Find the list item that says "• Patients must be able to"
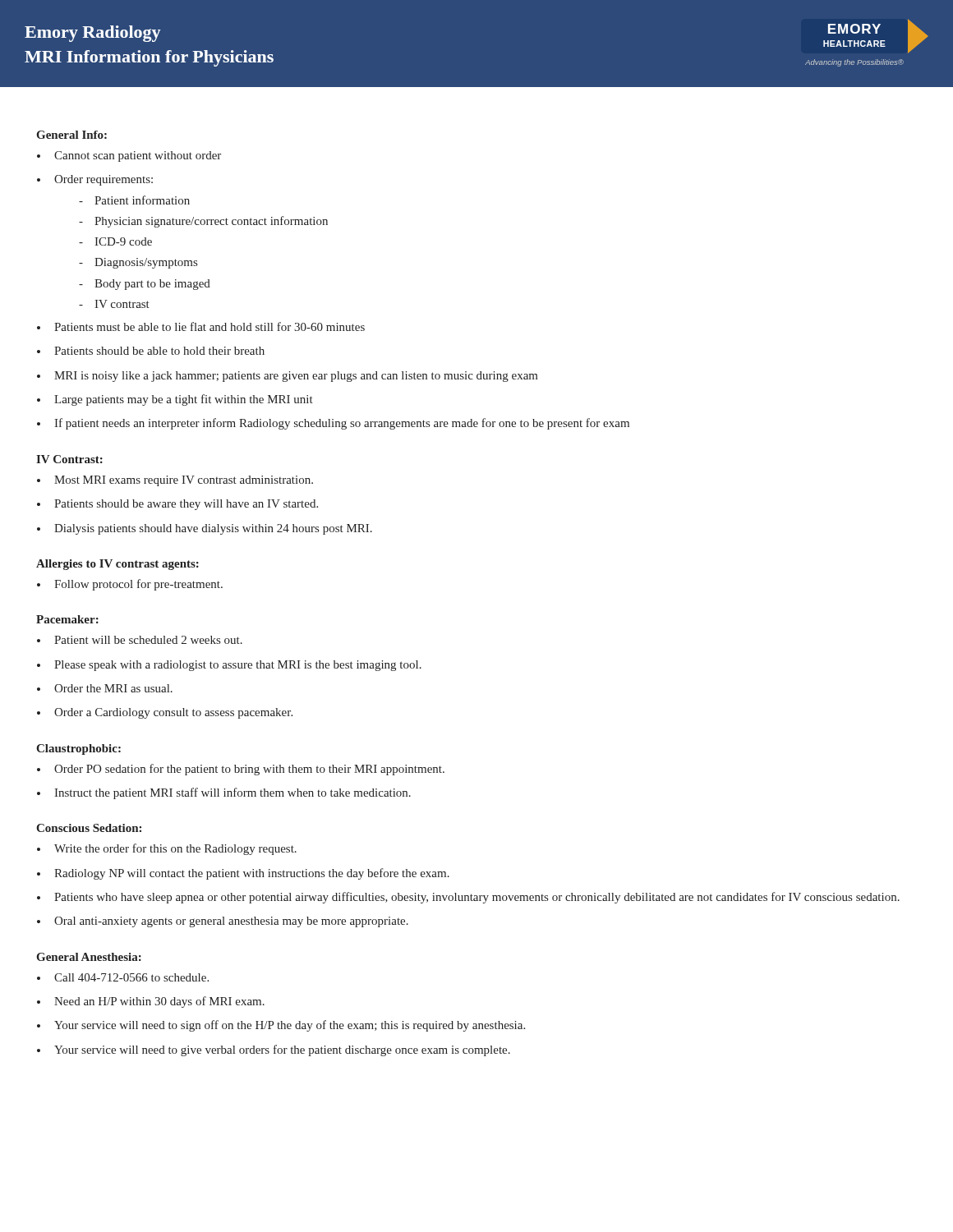Viewport: 953px width, 1232px height. pyautogui.click(x=201, y=326)
